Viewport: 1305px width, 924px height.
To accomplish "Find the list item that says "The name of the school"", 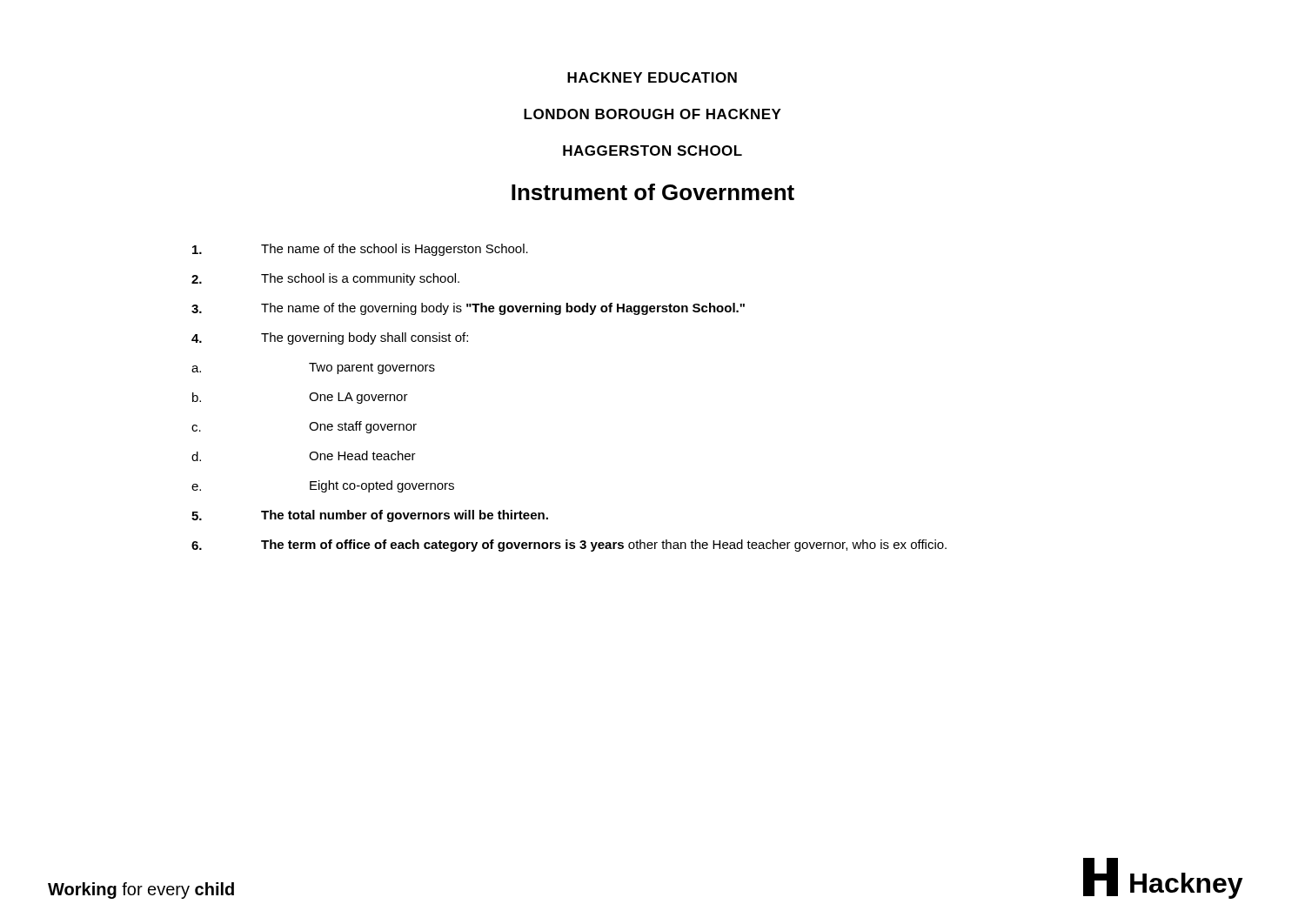I will 360,250.
